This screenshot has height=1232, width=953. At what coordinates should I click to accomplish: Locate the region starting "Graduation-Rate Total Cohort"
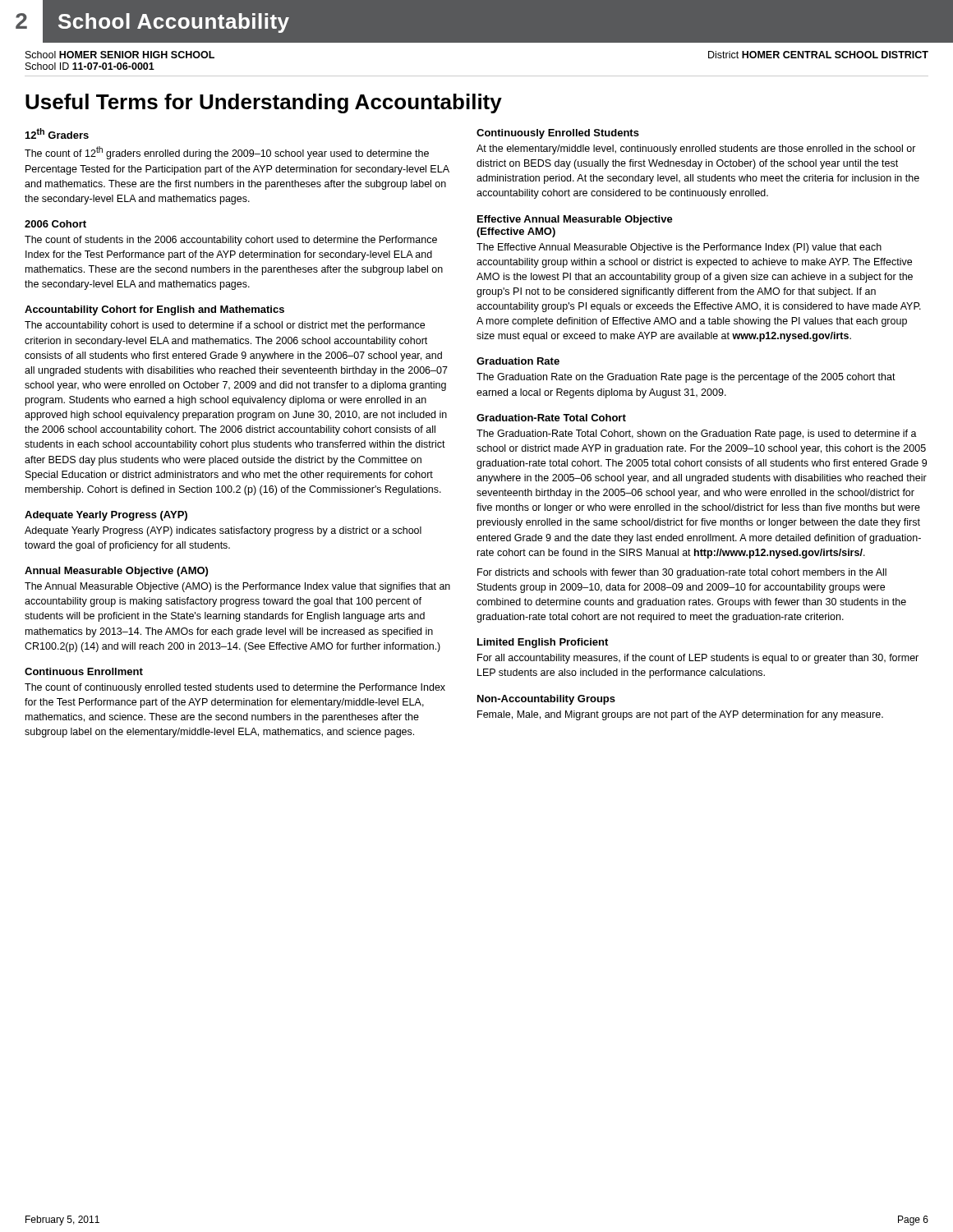[702, 518]
